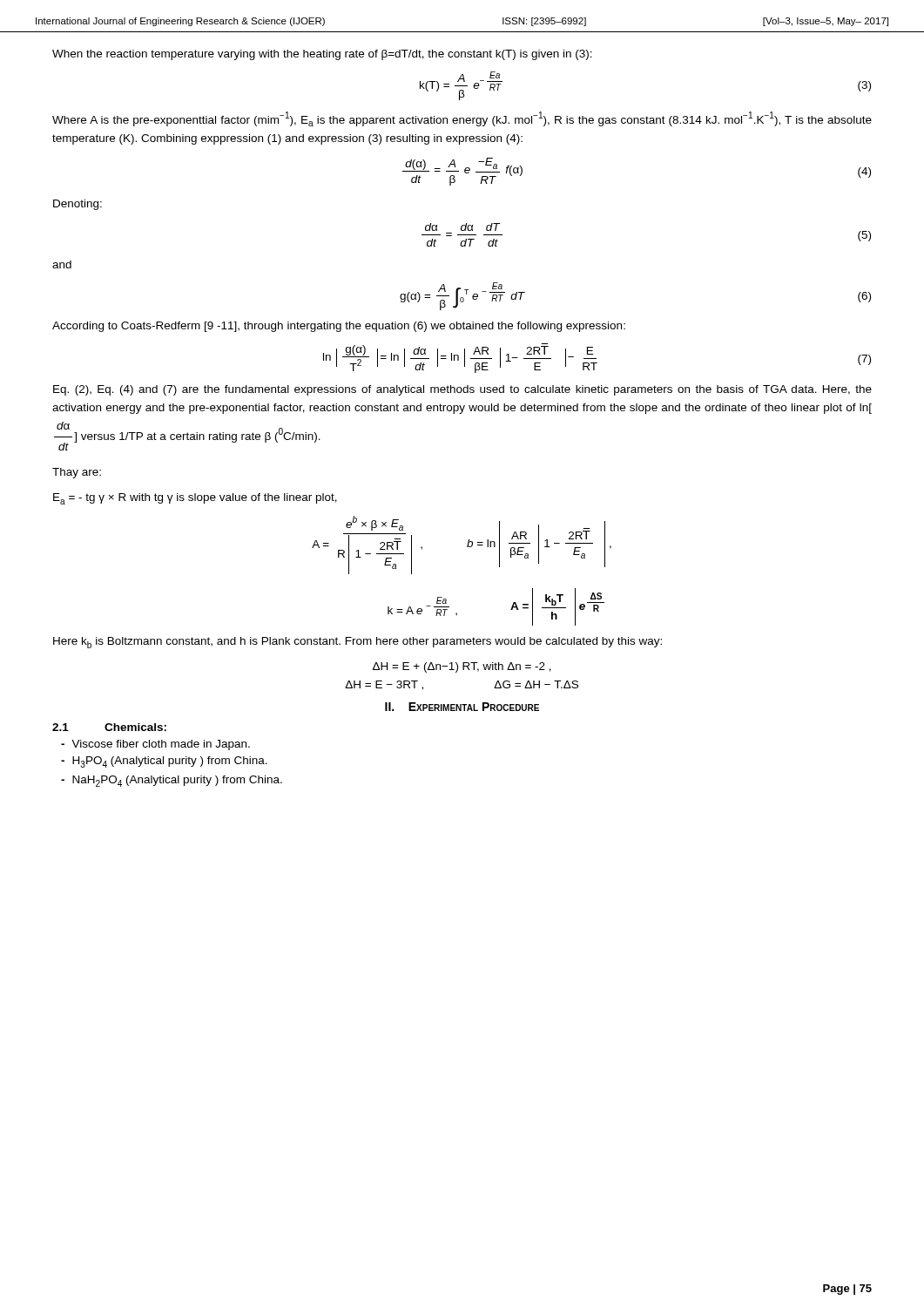The height and width of the screenshot is (1307, 924).
Task: Find the text block that reads "Here kb is Boltzmann constant, and h is"
Action: click(x=358, y=642)
